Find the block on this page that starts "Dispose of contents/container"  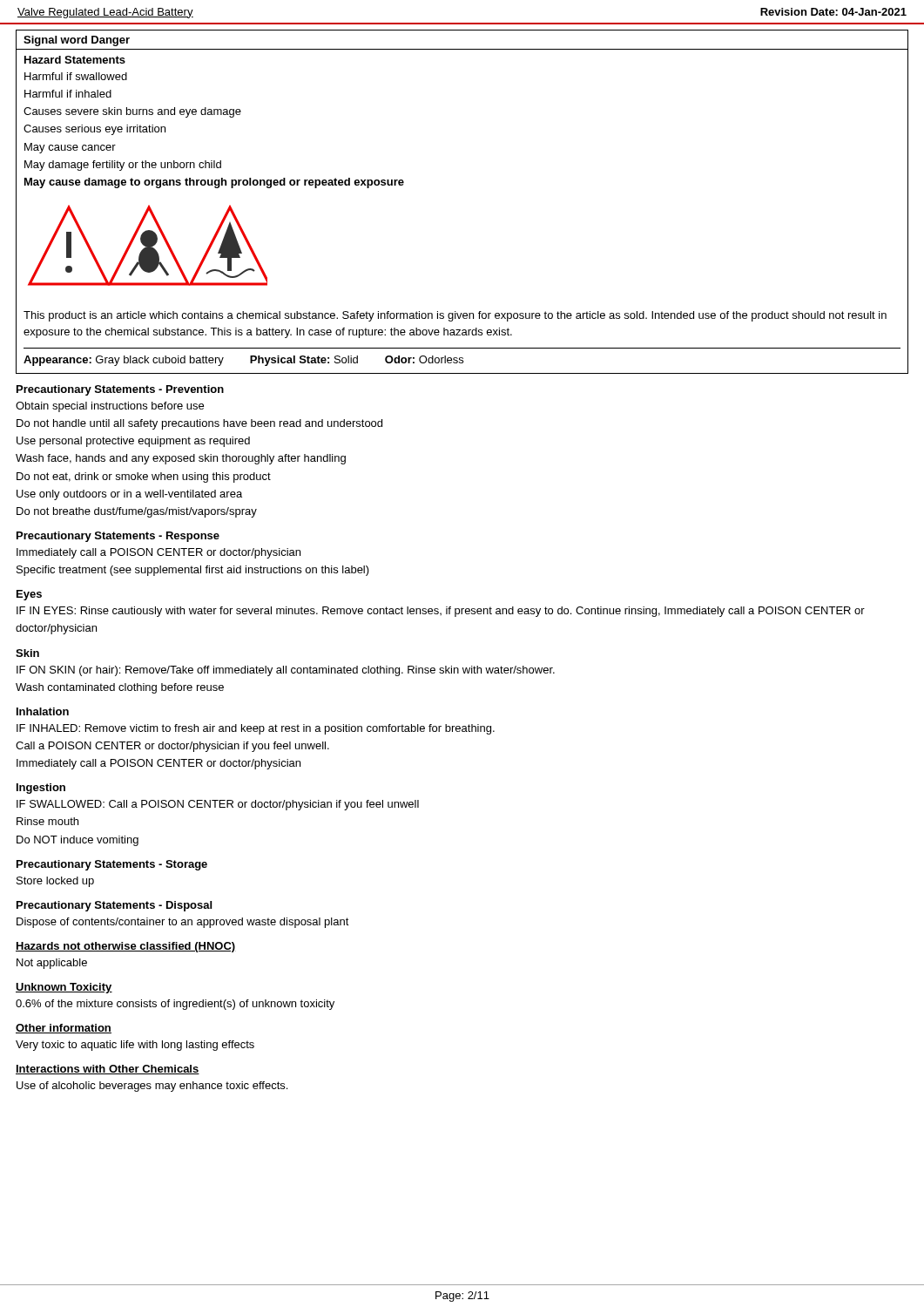point(182,921)
